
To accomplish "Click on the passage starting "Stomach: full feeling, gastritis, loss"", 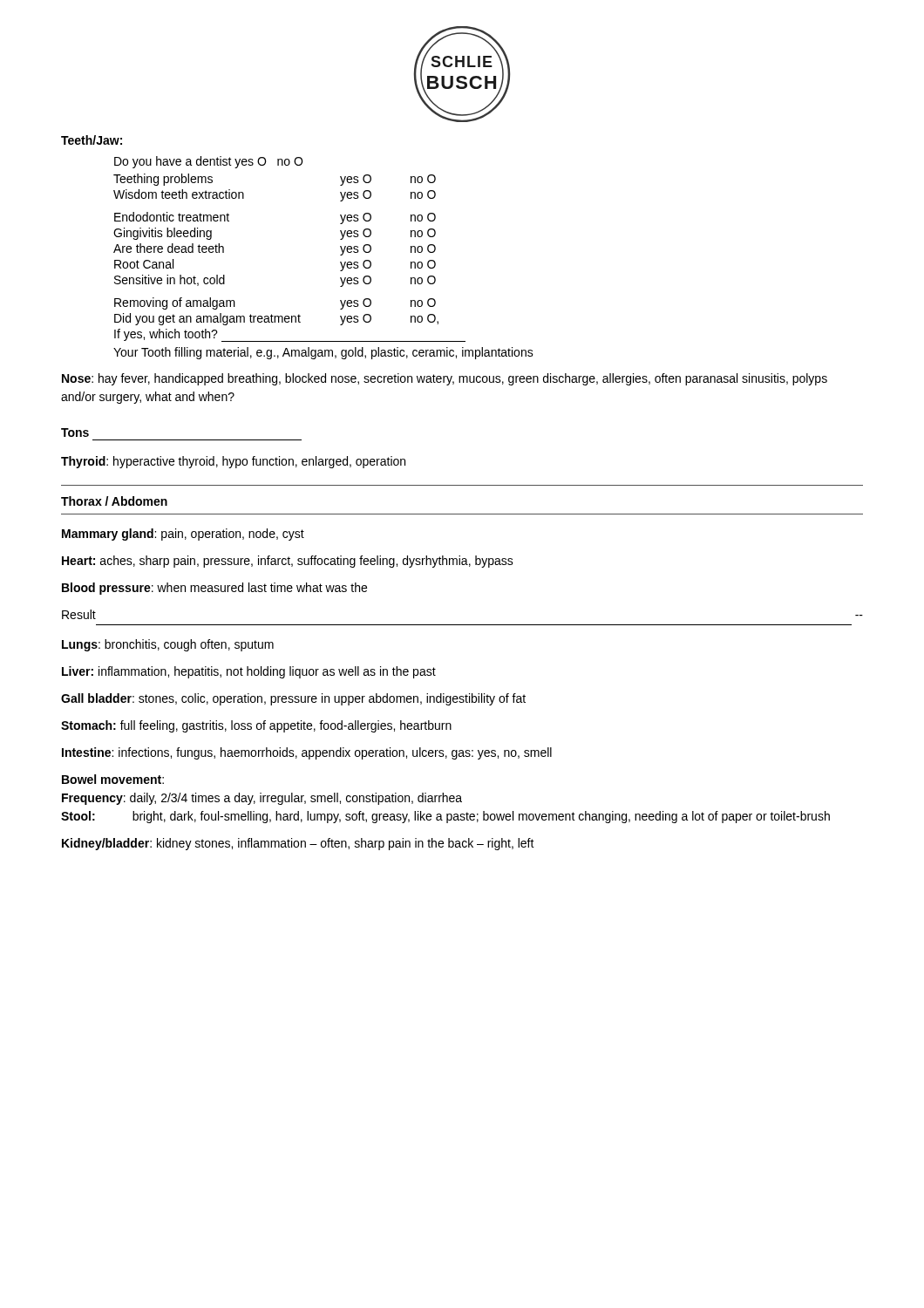I will pyautogui.click(x=256, y=725).
